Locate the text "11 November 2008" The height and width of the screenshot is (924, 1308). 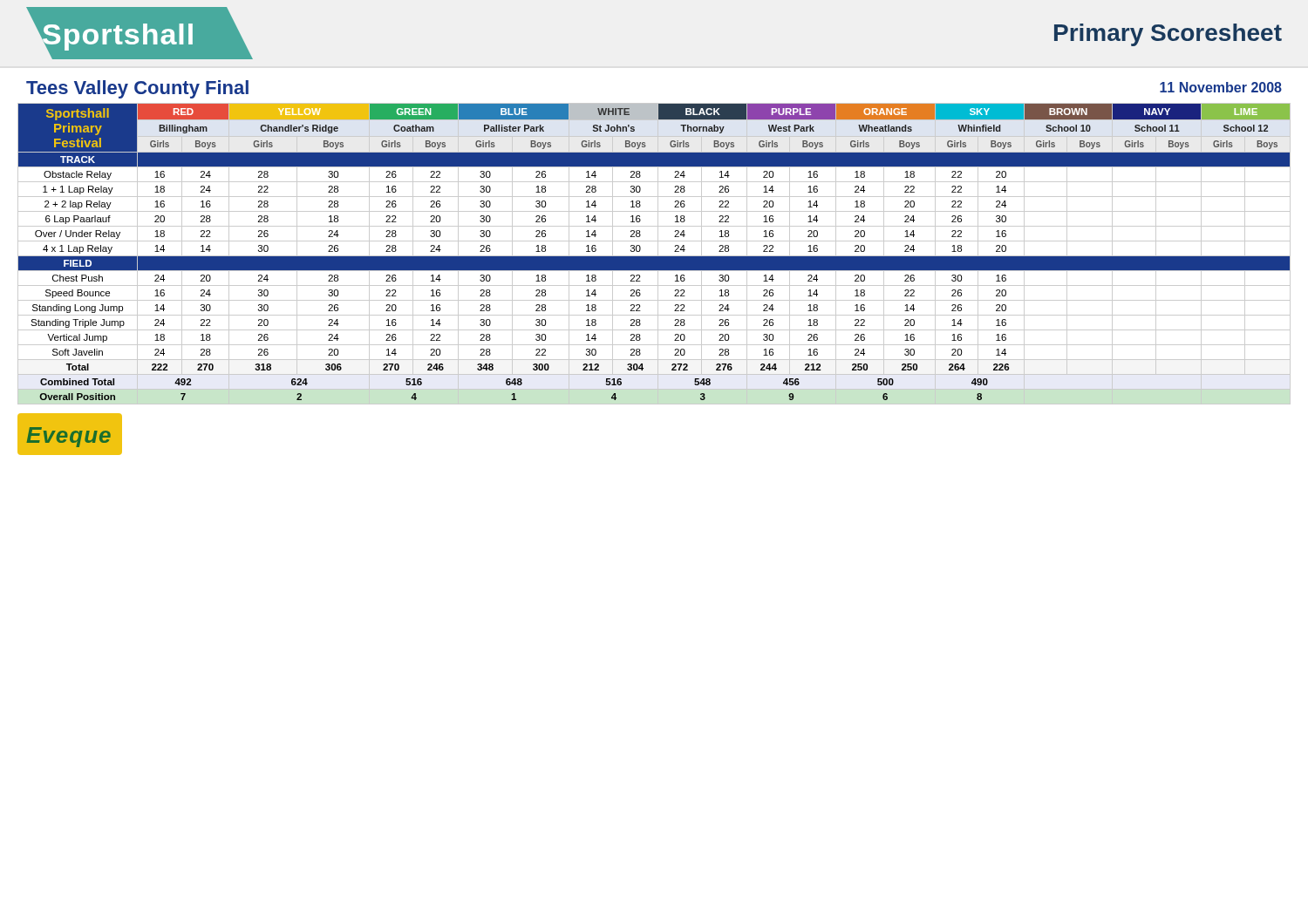coord(1221,88)
